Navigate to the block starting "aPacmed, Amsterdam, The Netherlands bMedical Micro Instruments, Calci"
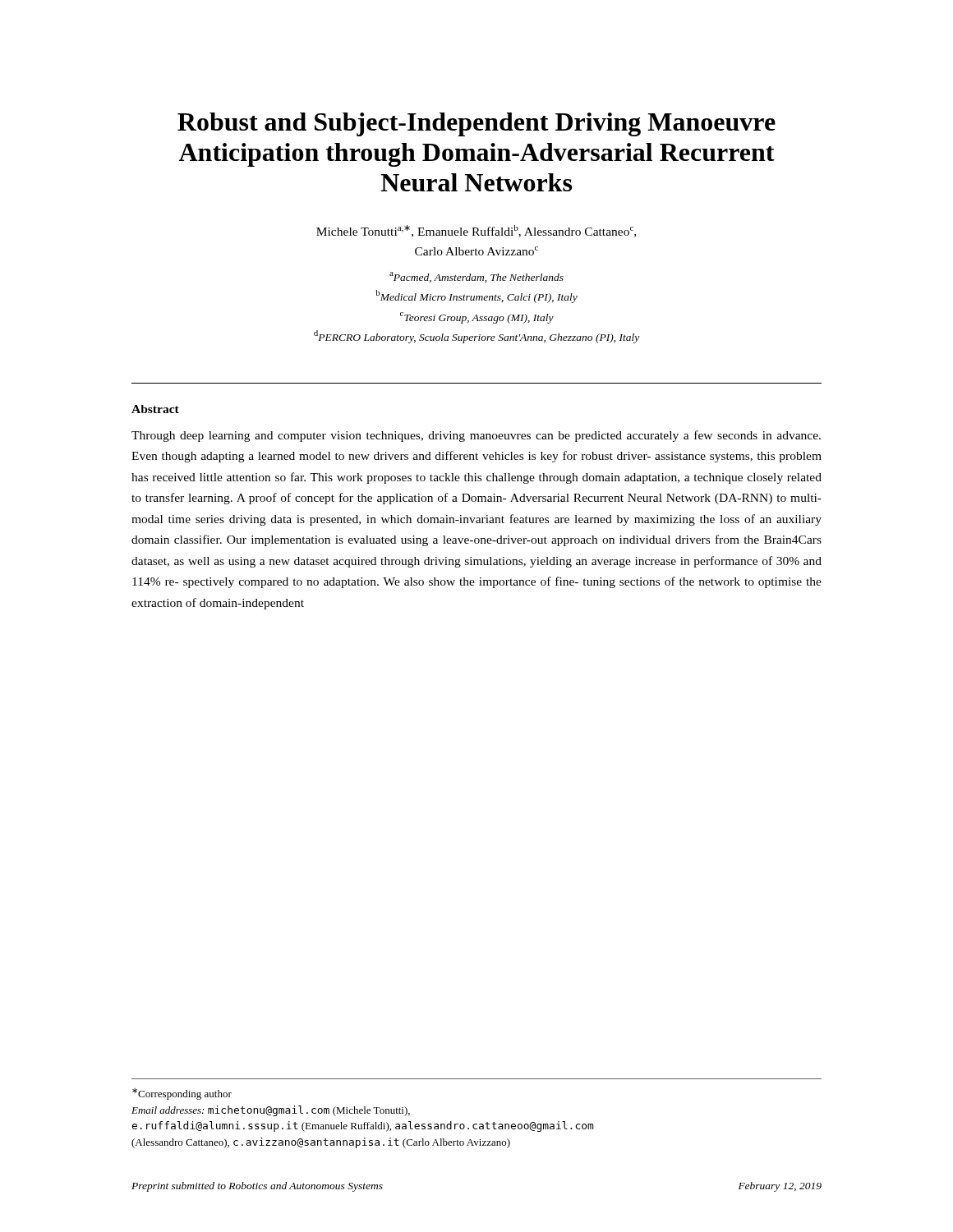 [476, 305]
